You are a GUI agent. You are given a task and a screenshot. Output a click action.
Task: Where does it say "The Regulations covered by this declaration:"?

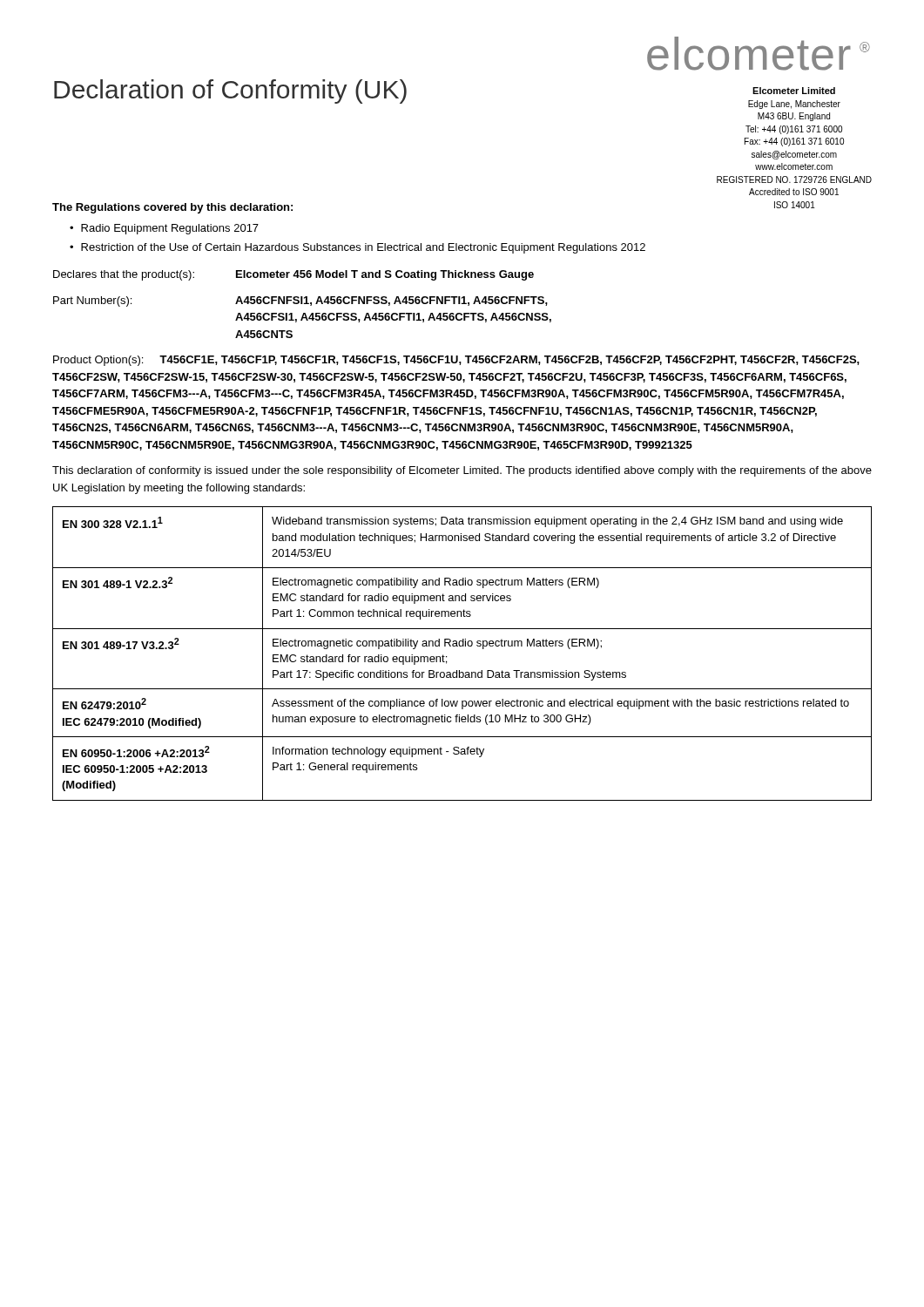coord(173,207)
